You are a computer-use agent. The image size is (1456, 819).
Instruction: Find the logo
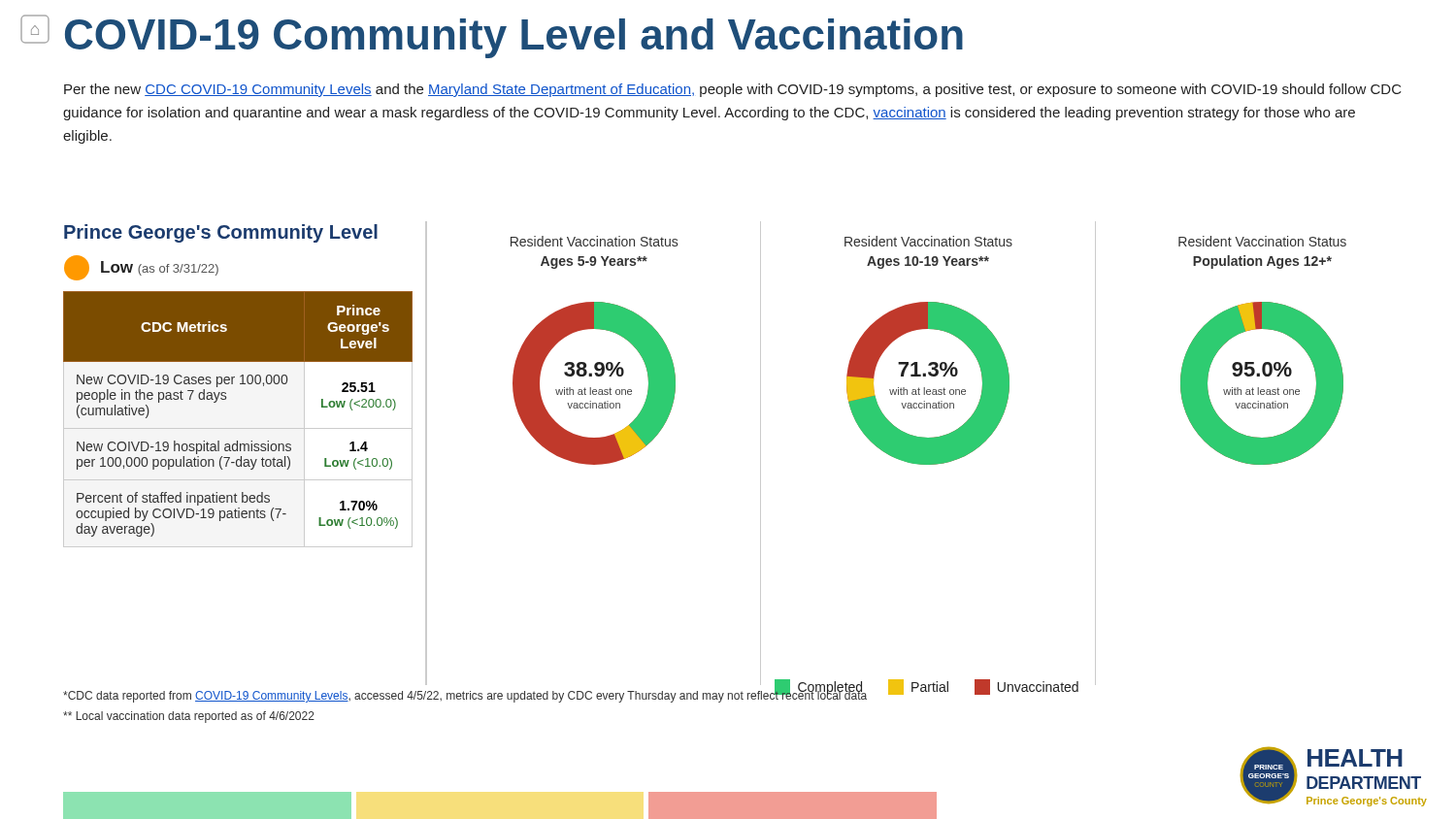1333,775
